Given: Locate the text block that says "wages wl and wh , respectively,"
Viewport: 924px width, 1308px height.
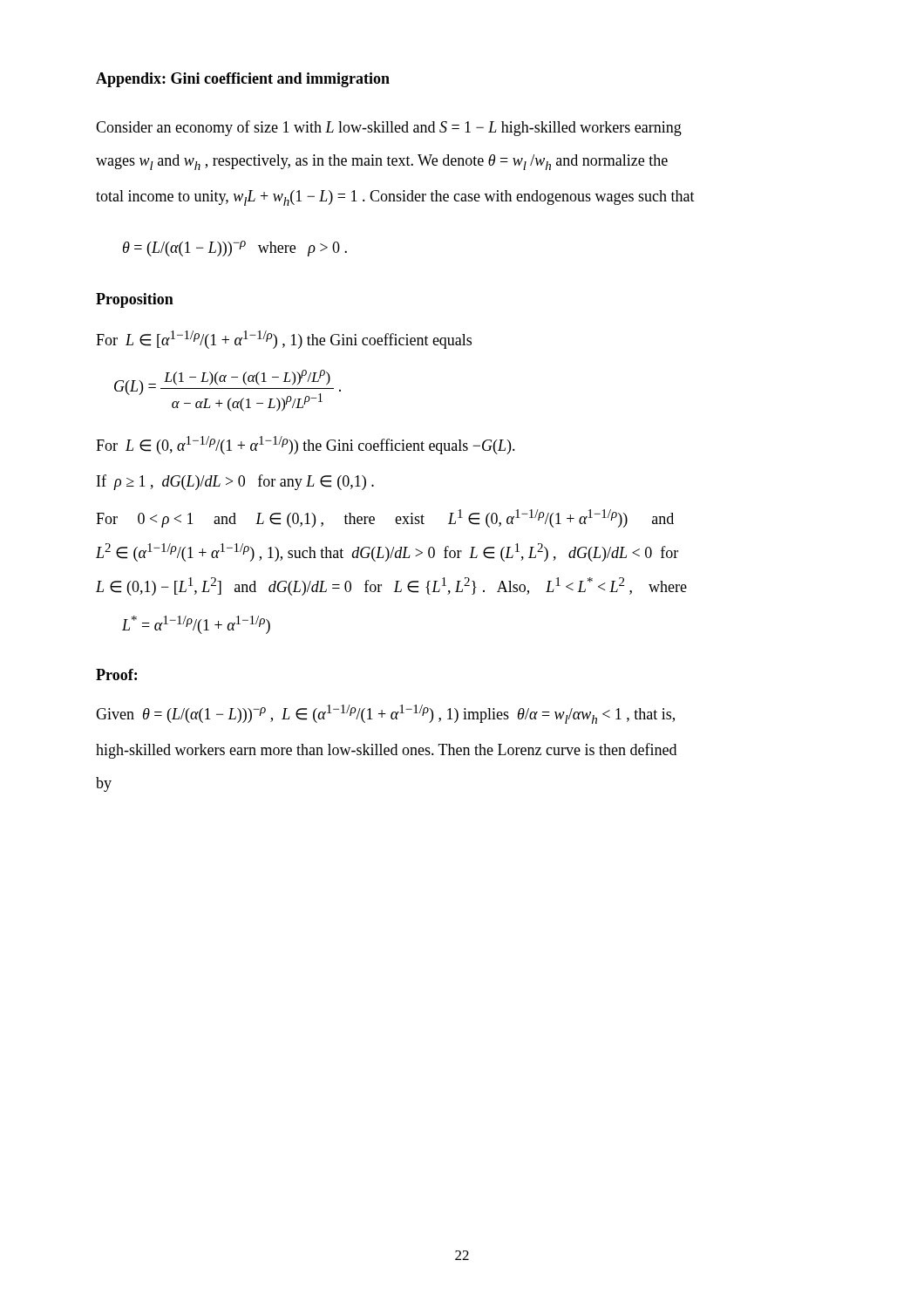Looking at the screenshot, I should 382,162.
